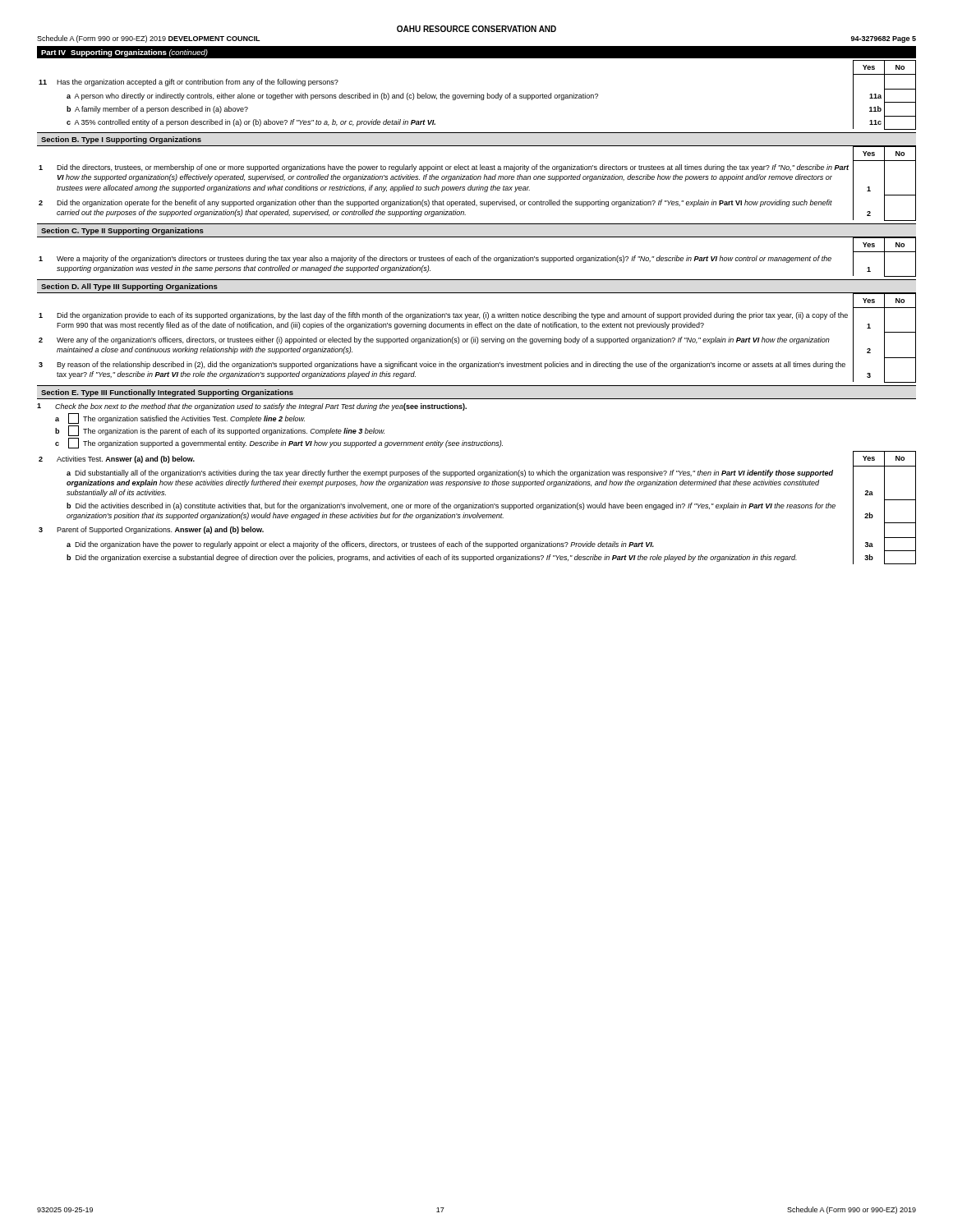
Task: Locate the text block with the text "2 Were any of the"
Action: [x=476, y=345]
